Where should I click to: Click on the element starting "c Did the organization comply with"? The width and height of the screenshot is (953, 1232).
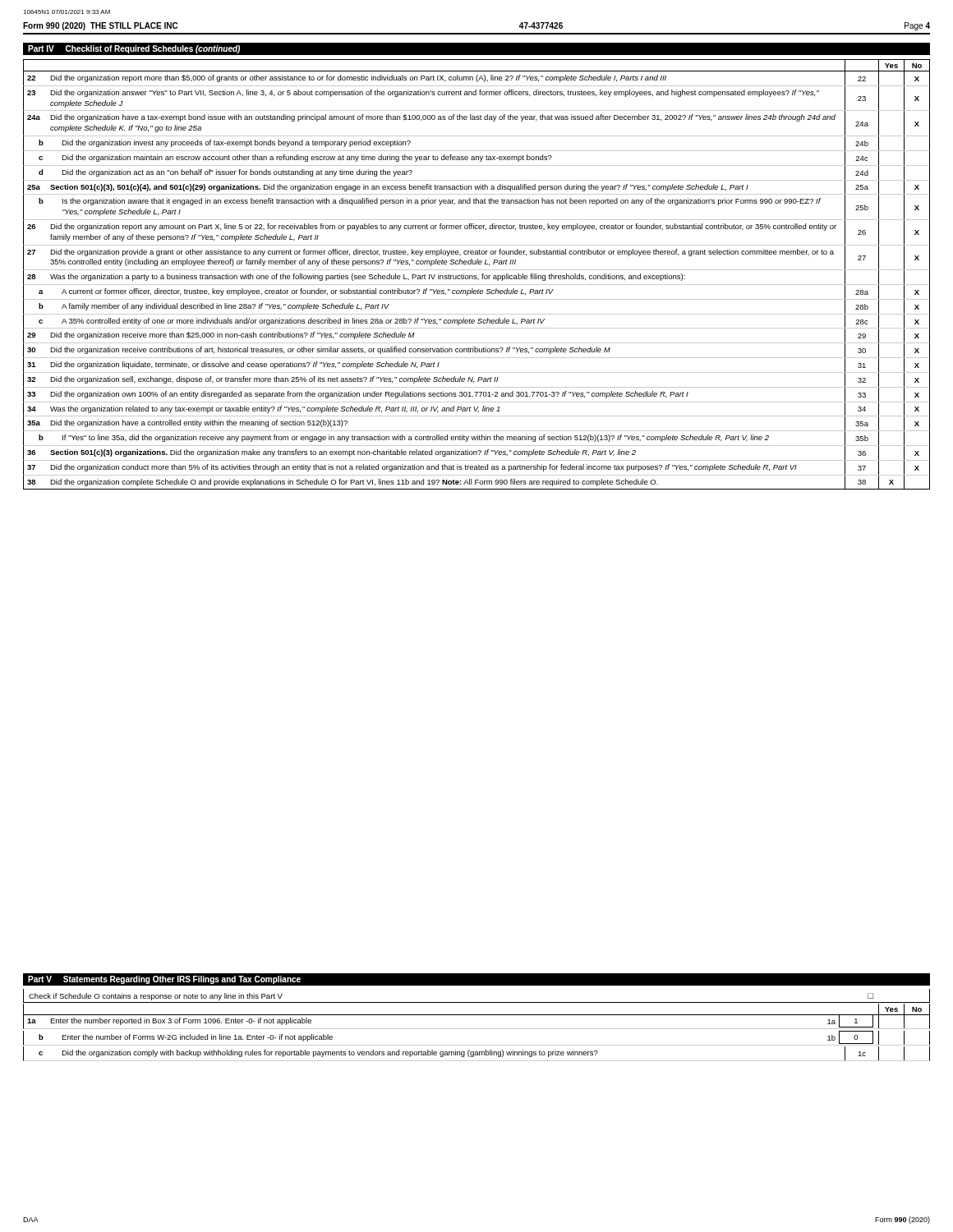476,1053
